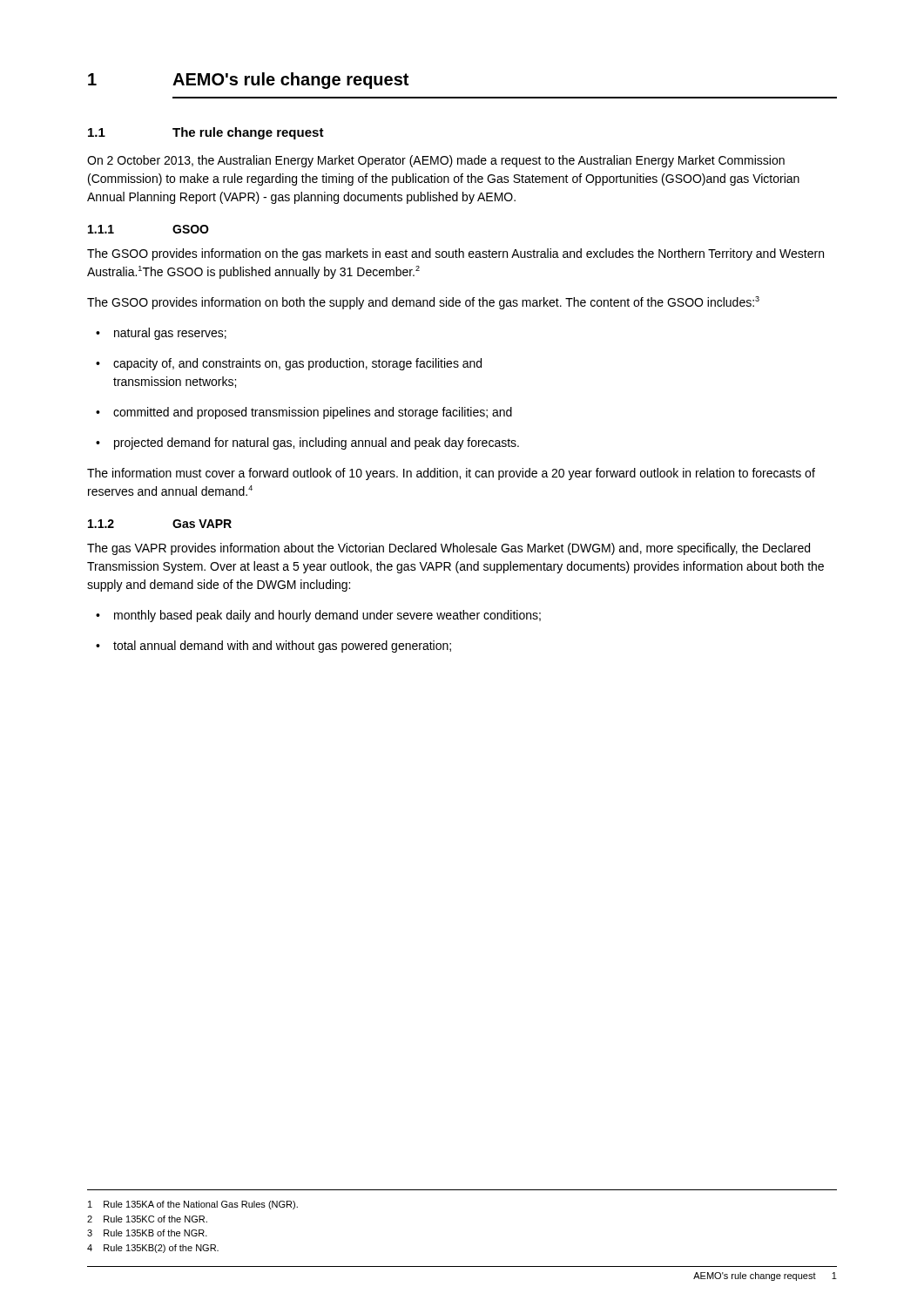This screenshot has height=1307, width=924.
Task: Click on the text starting "On 2 October 2013, the Australian Energy"
Action: point(462,179)
